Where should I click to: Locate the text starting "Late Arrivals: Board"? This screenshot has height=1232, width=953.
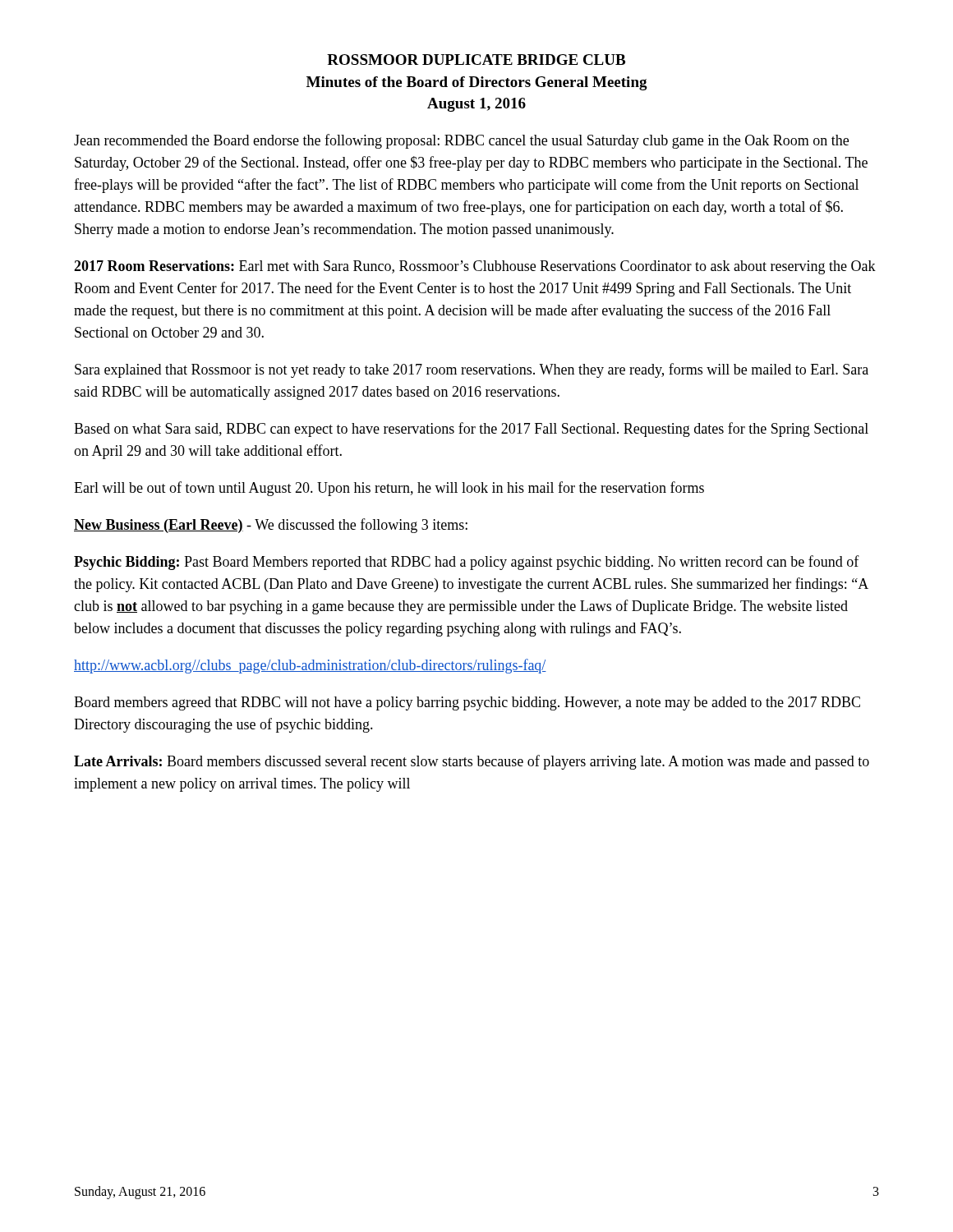(472, 772)
